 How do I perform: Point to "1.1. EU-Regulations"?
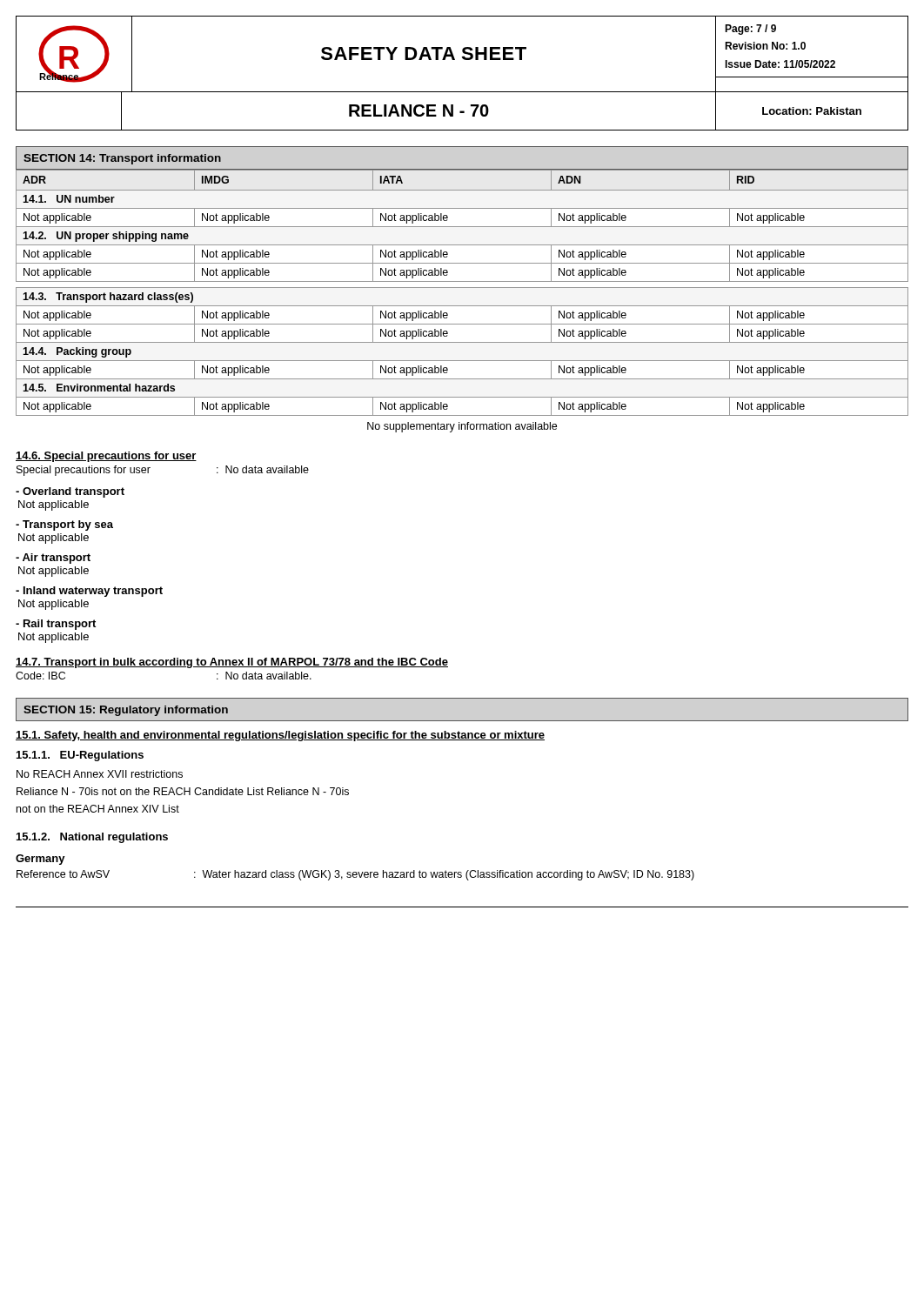(80, 755)
